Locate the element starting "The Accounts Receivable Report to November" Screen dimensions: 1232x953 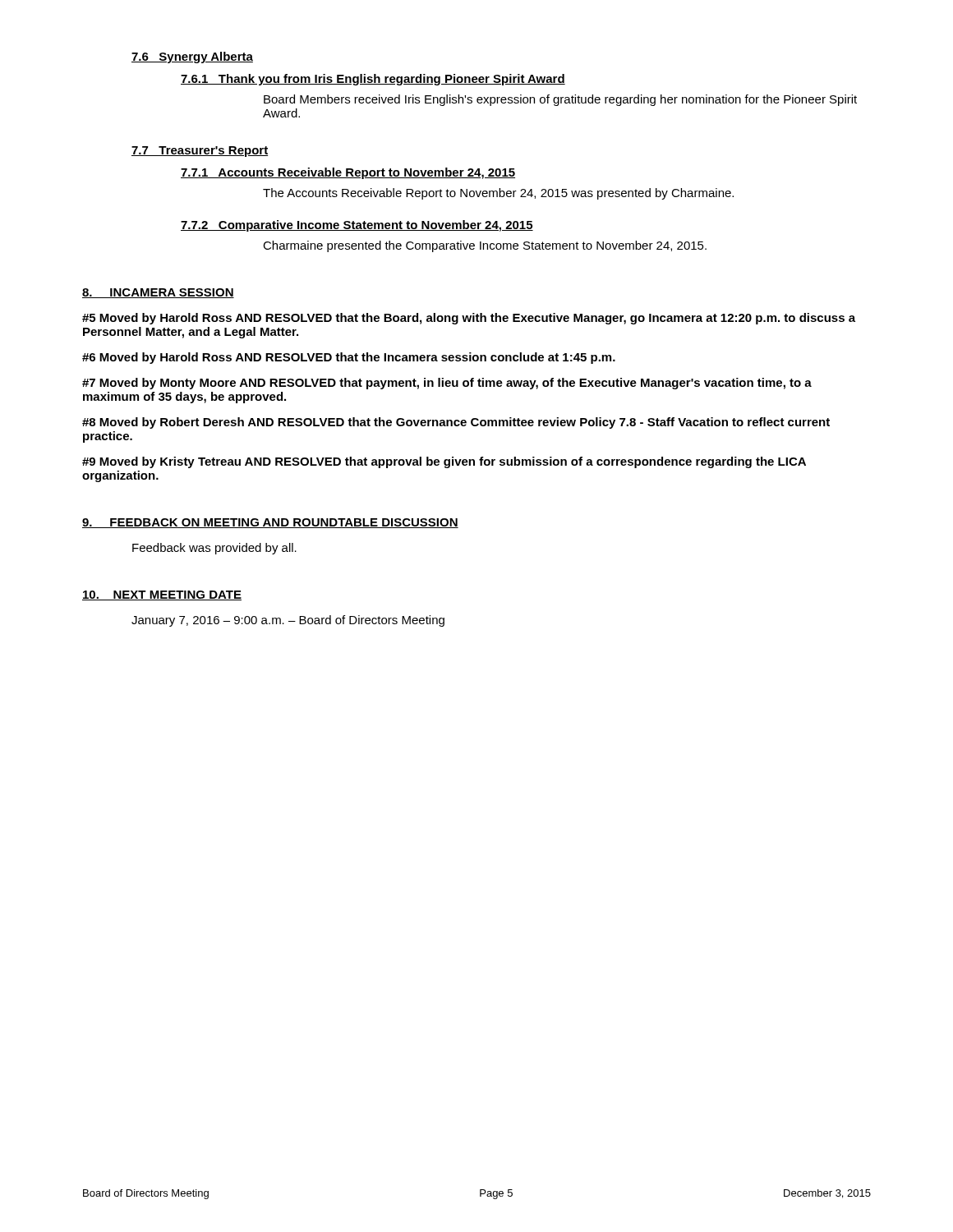click(x=499, y=193)
